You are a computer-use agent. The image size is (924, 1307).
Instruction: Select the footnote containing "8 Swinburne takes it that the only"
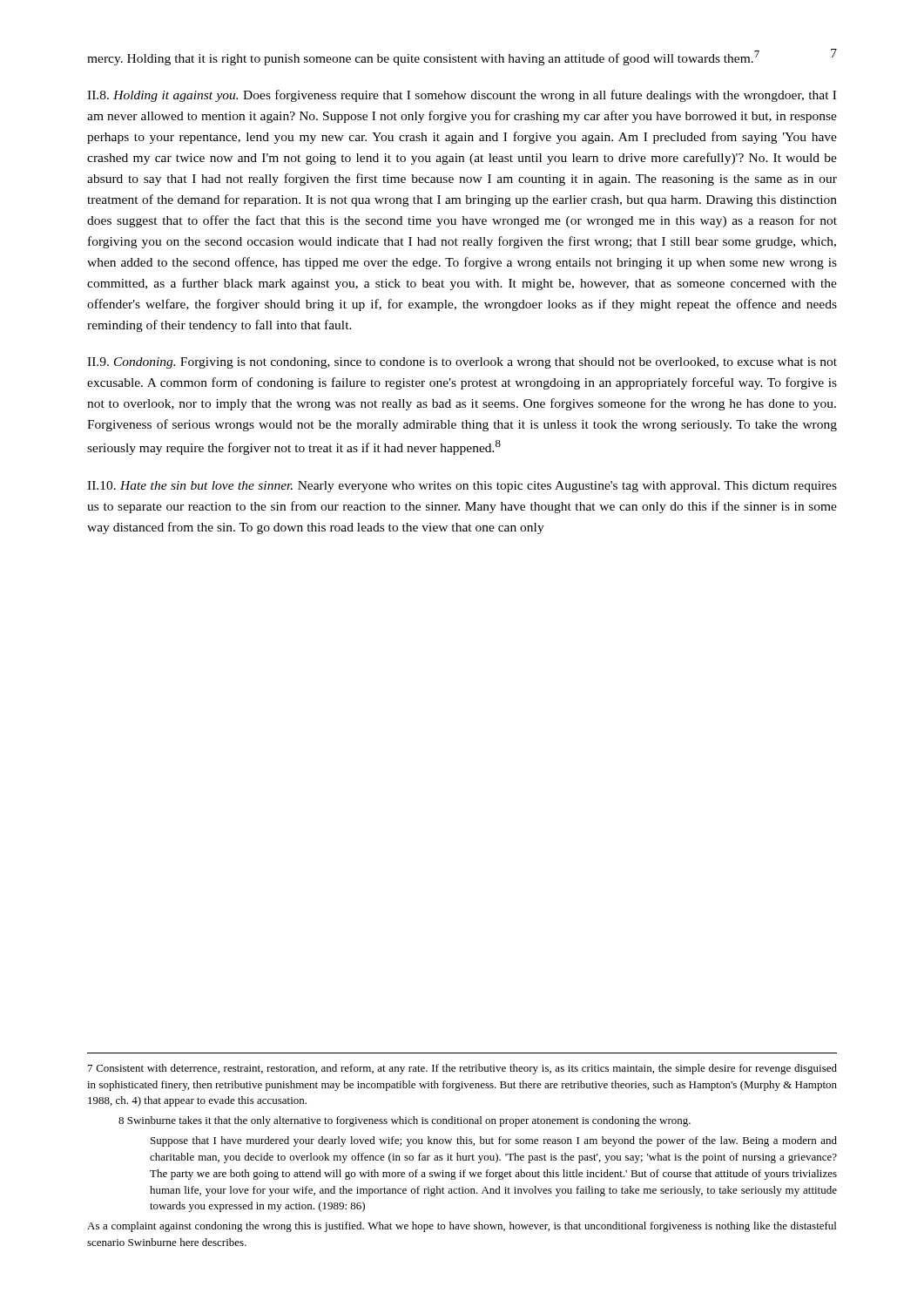pyautogui.click(x=478, y=1121)
